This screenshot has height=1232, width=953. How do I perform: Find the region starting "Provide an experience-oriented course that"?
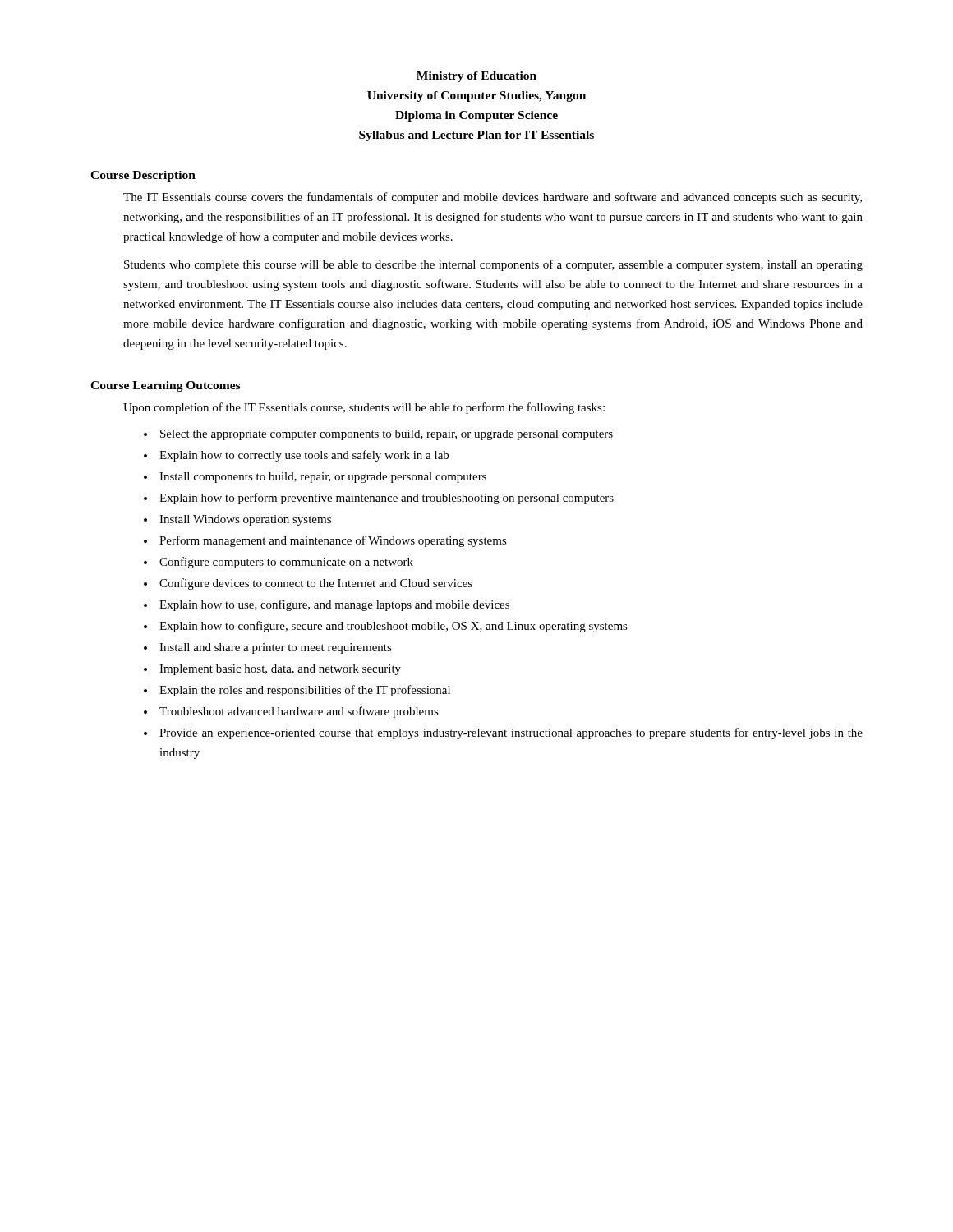point(511,743)
